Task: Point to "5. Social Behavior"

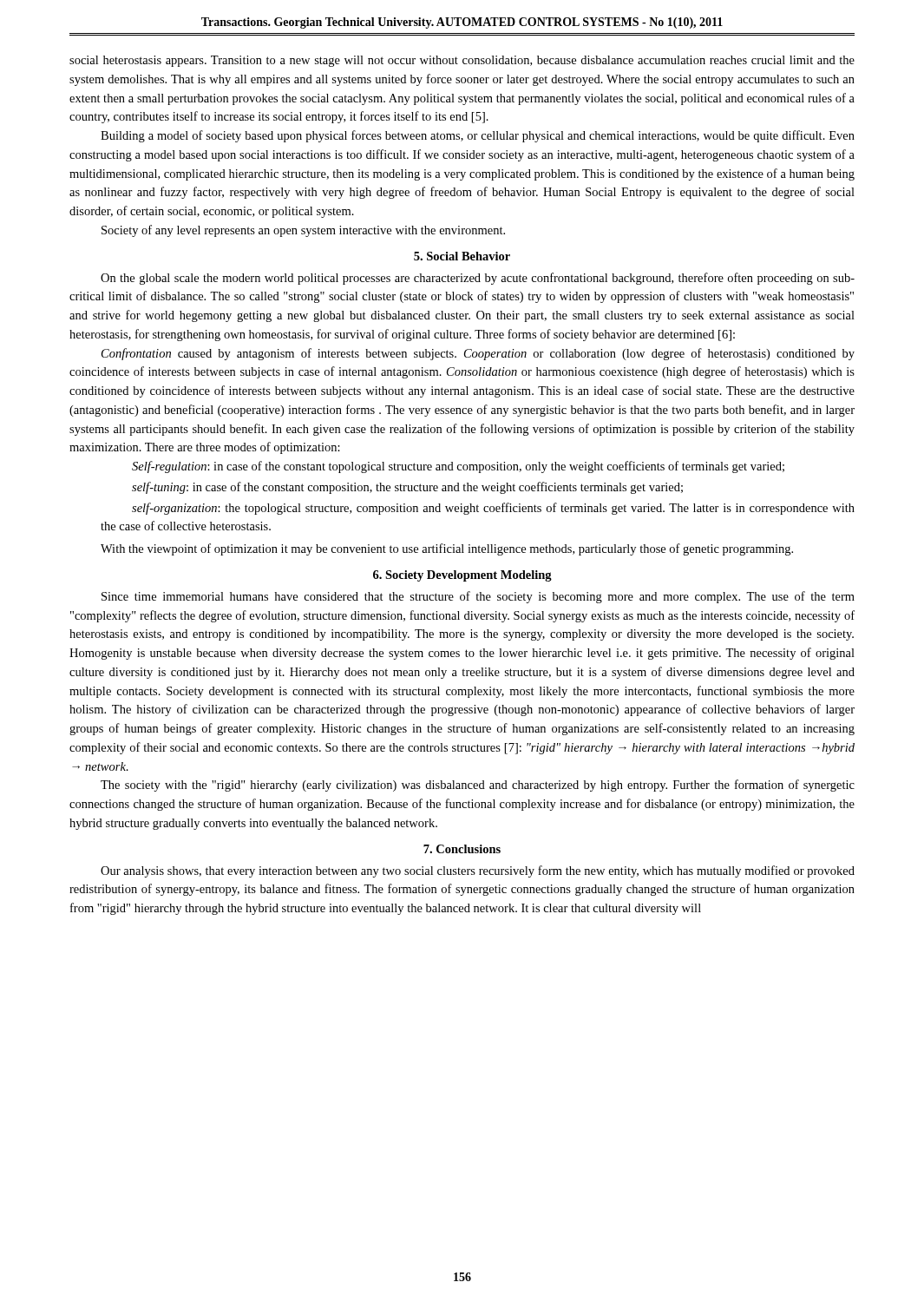Action: click(x=462, y=256)
